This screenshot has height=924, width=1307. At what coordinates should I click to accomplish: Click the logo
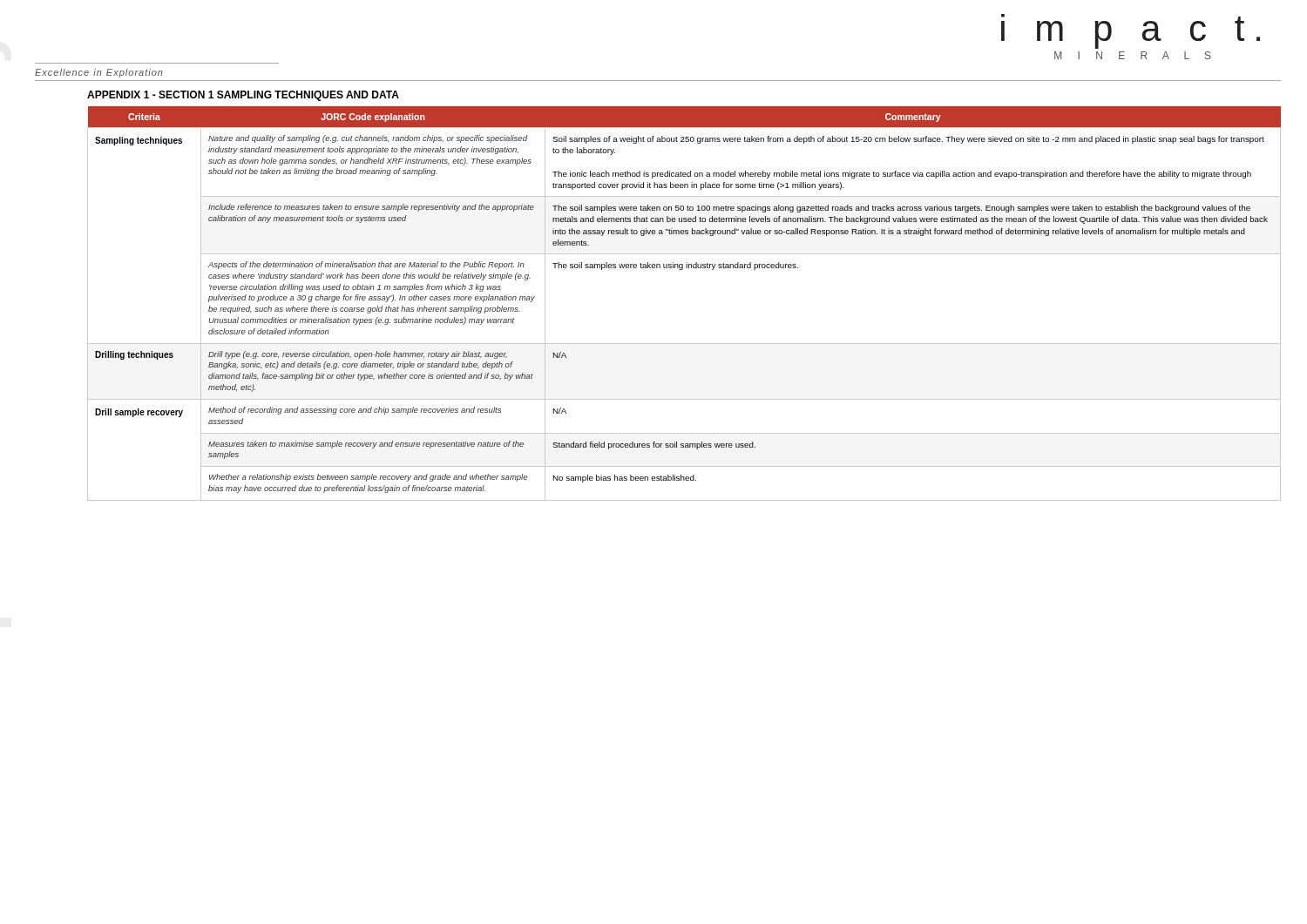click(1135, 36)
